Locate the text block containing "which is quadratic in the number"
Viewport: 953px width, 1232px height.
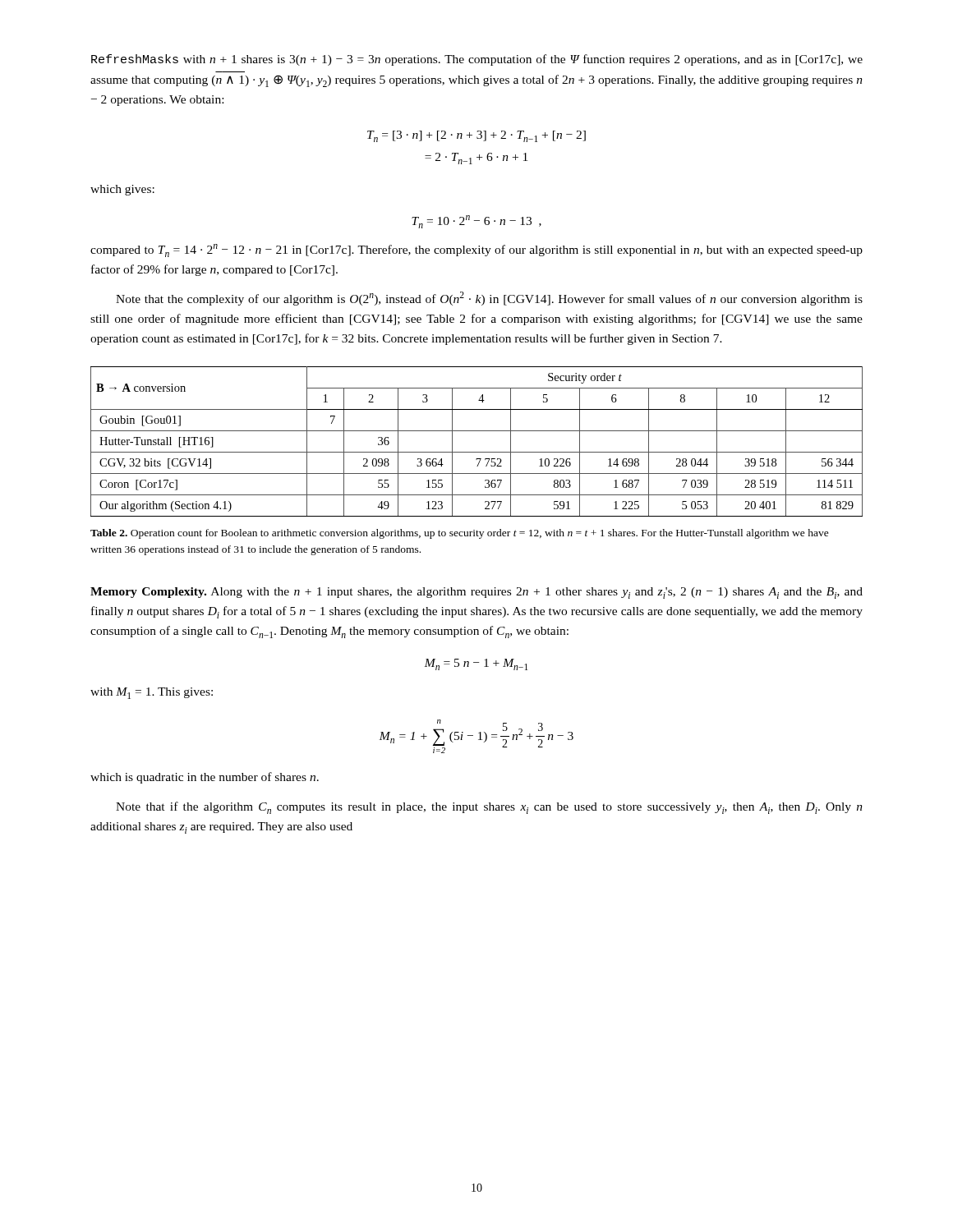205,778
